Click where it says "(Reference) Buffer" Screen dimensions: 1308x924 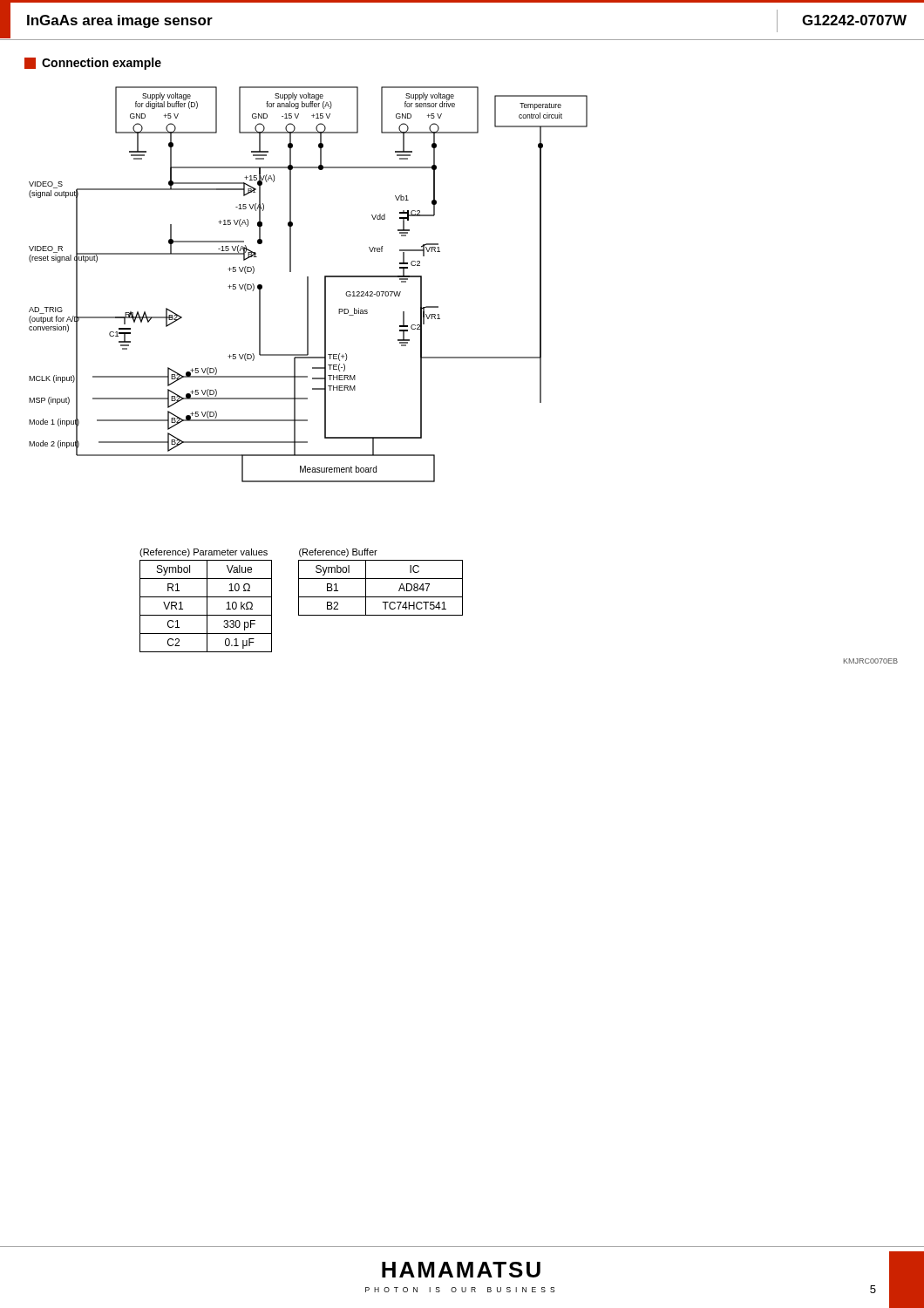coord(338,552)
